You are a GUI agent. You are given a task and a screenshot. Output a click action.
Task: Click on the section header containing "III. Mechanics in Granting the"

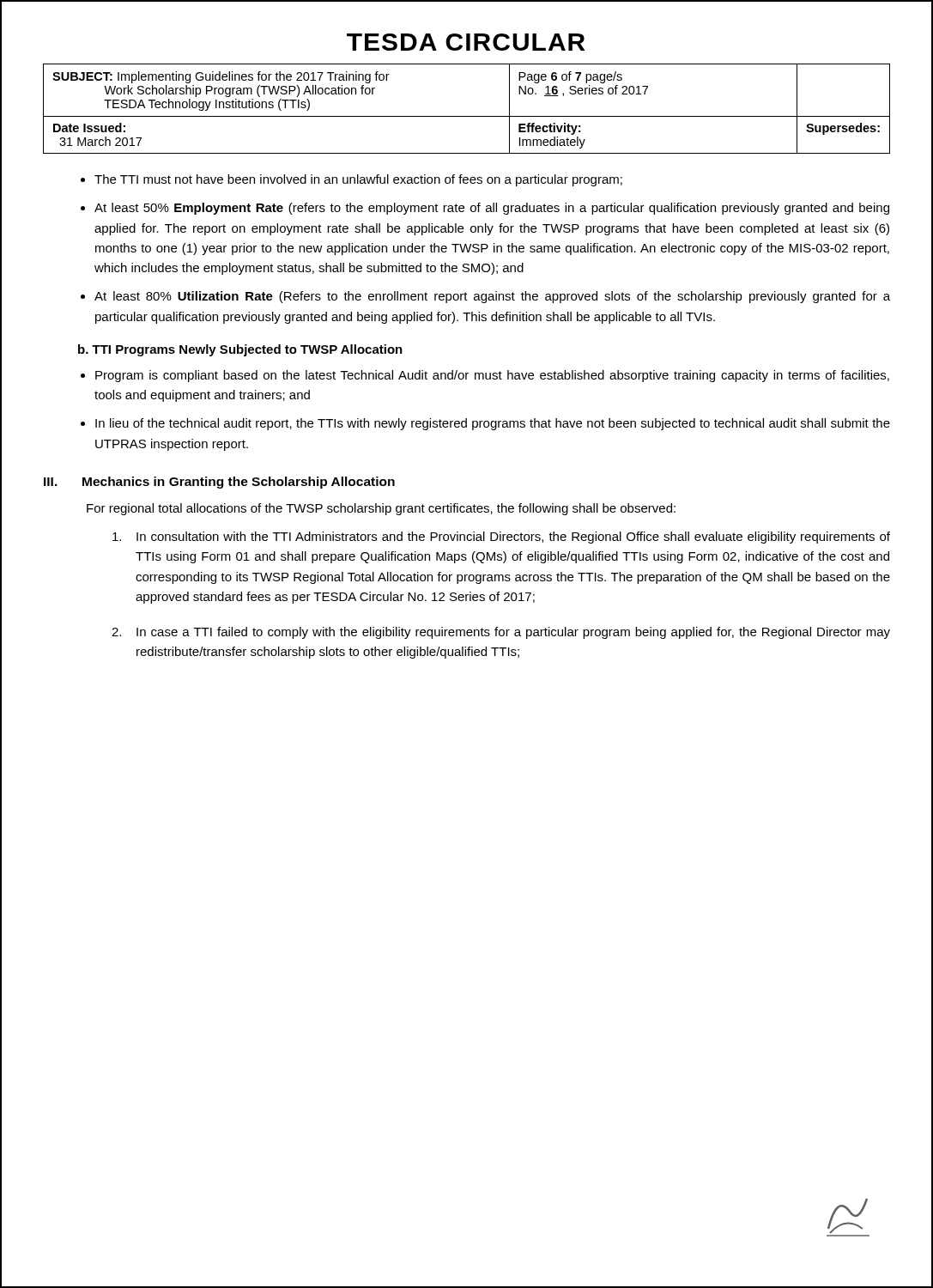click(219, 481)
